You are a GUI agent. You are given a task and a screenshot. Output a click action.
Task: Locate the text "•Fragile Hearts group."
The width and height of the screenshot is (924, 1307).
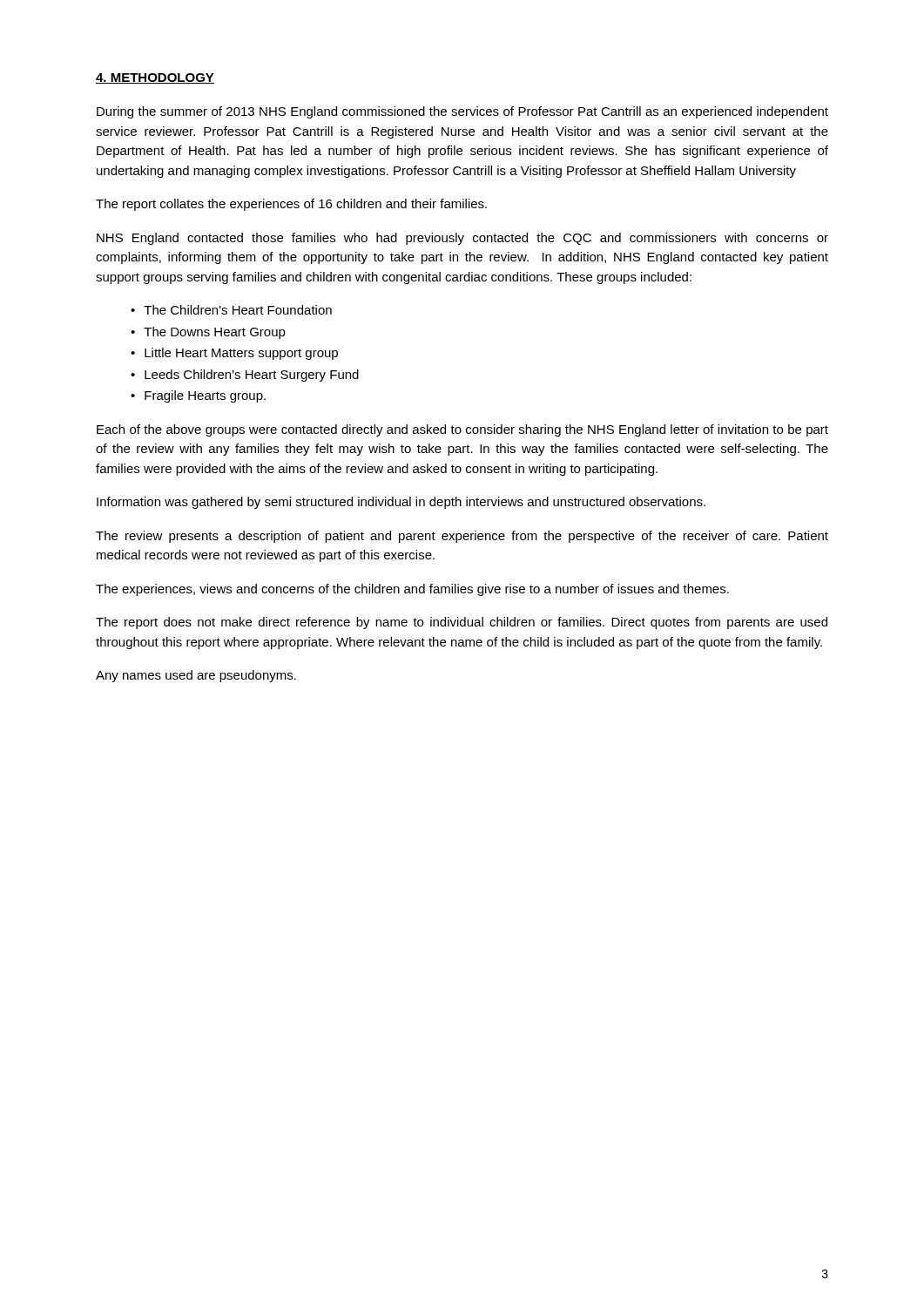point(199,396)
